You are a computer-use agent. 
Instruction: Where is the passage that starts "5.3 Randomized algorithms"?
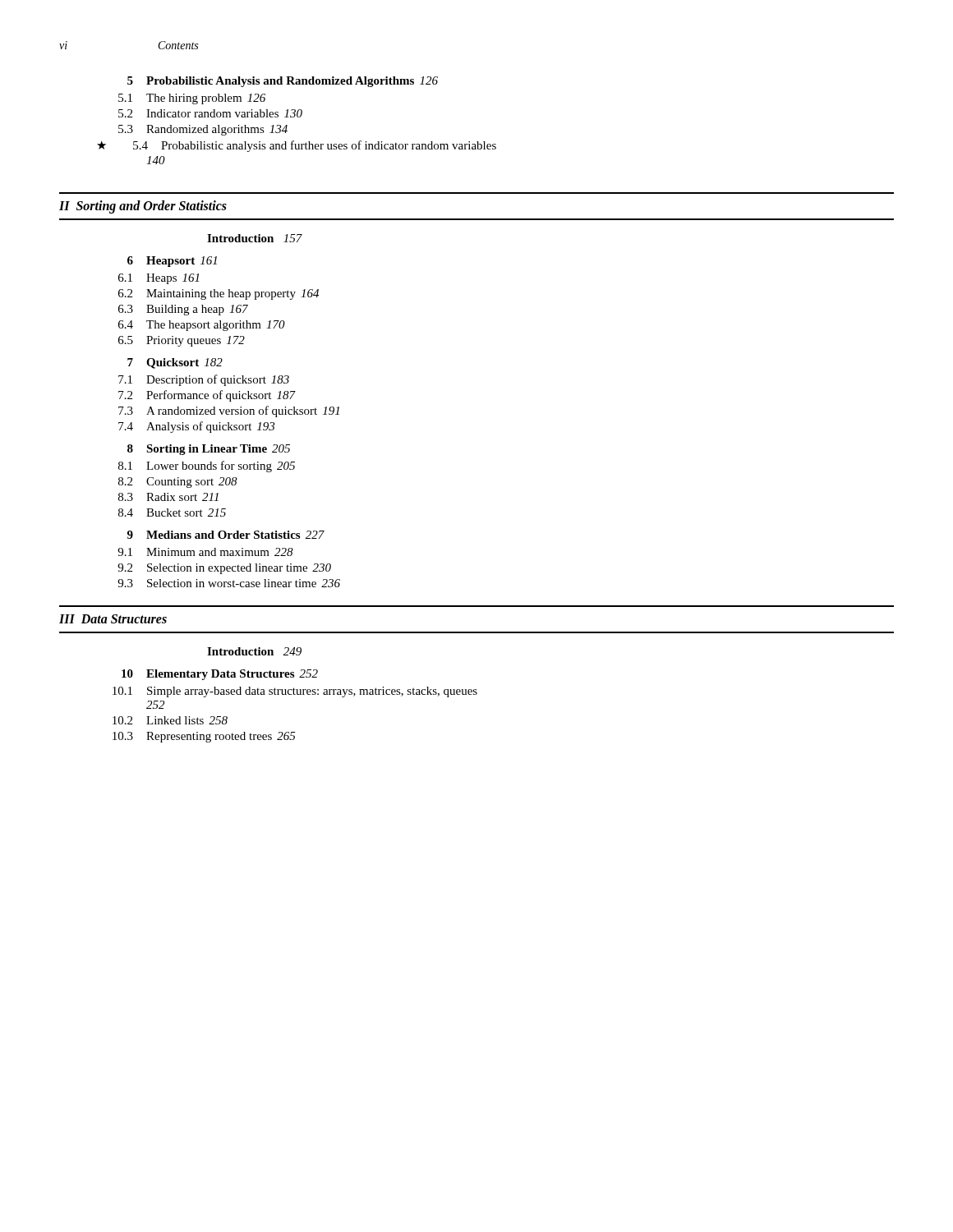click(173, 129)
